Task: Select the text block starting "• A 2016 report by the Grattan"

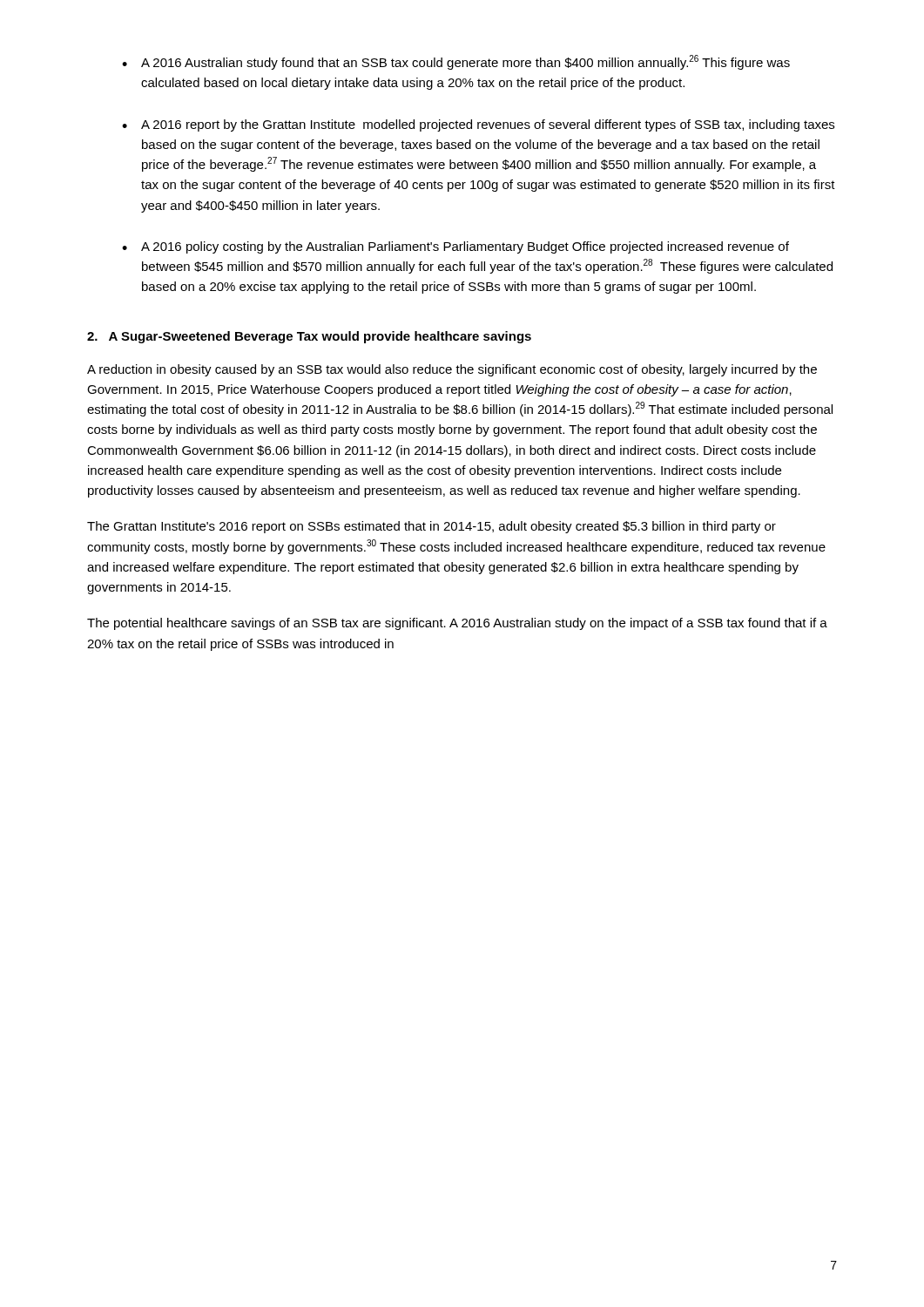Action: click(479, 164)
